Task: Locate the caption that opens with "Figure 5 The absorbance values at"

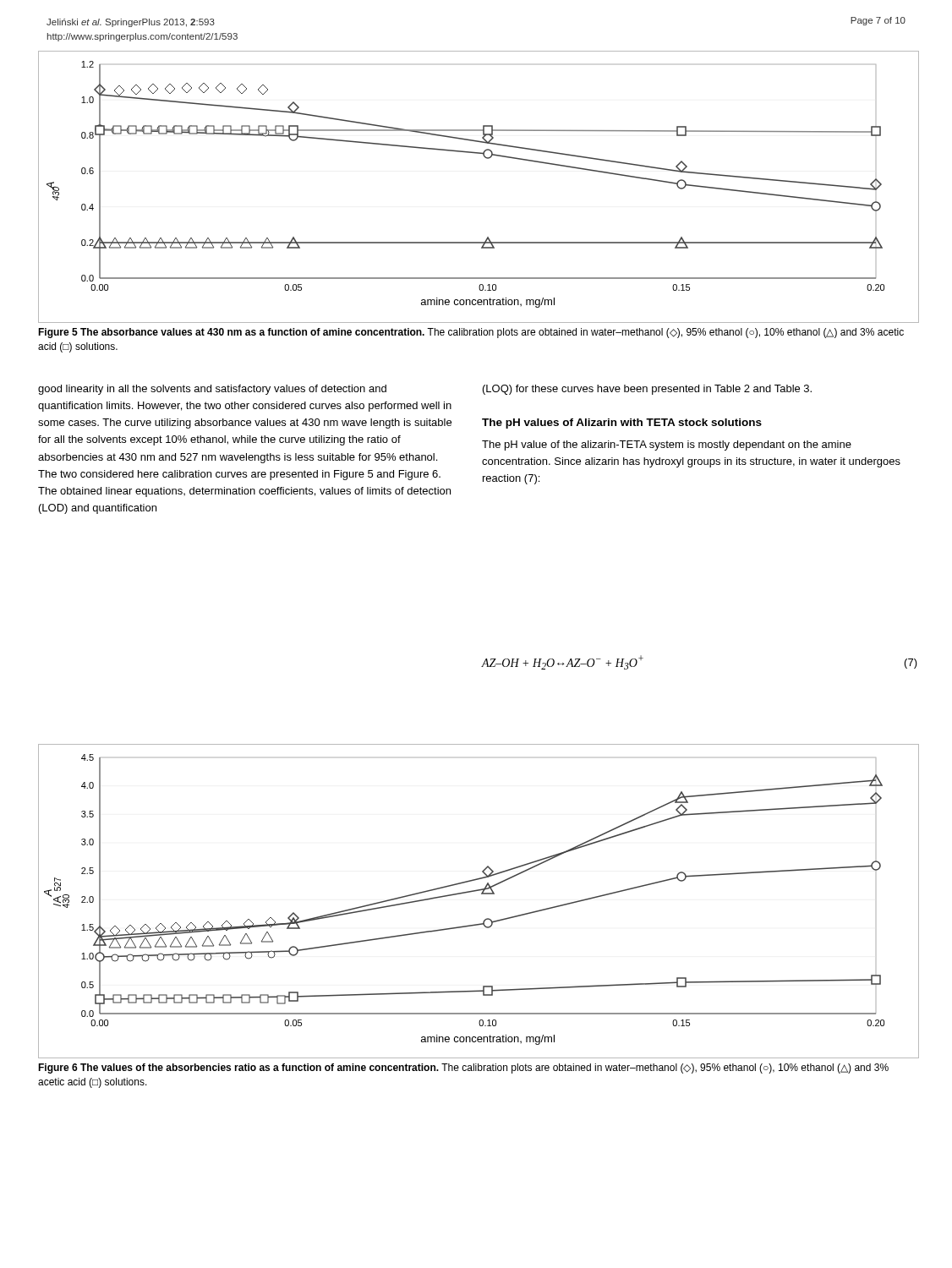Action: (471, 340)
